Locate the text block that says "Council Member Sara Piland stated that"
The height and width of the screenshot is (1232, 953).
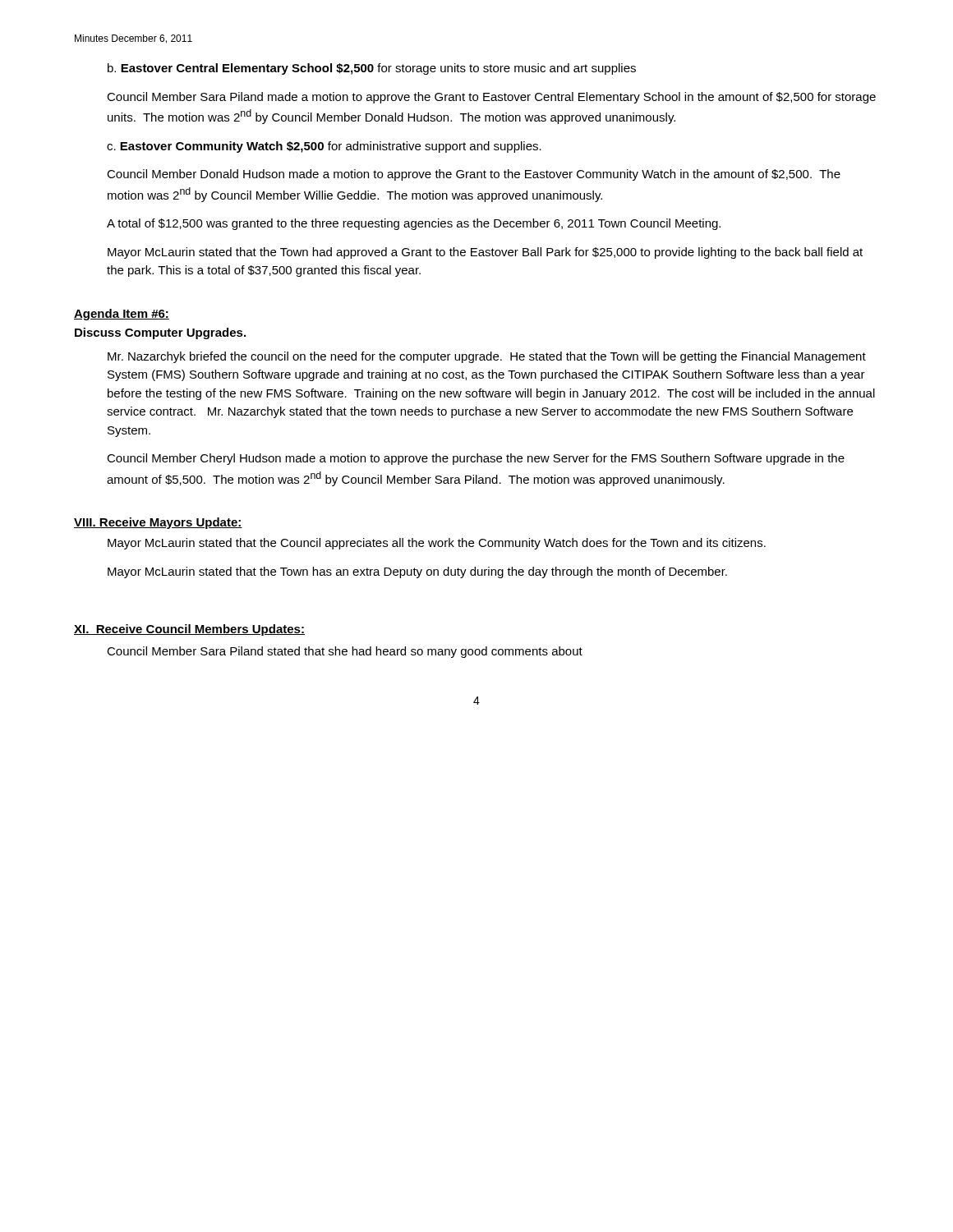click(x=345, y=651)
